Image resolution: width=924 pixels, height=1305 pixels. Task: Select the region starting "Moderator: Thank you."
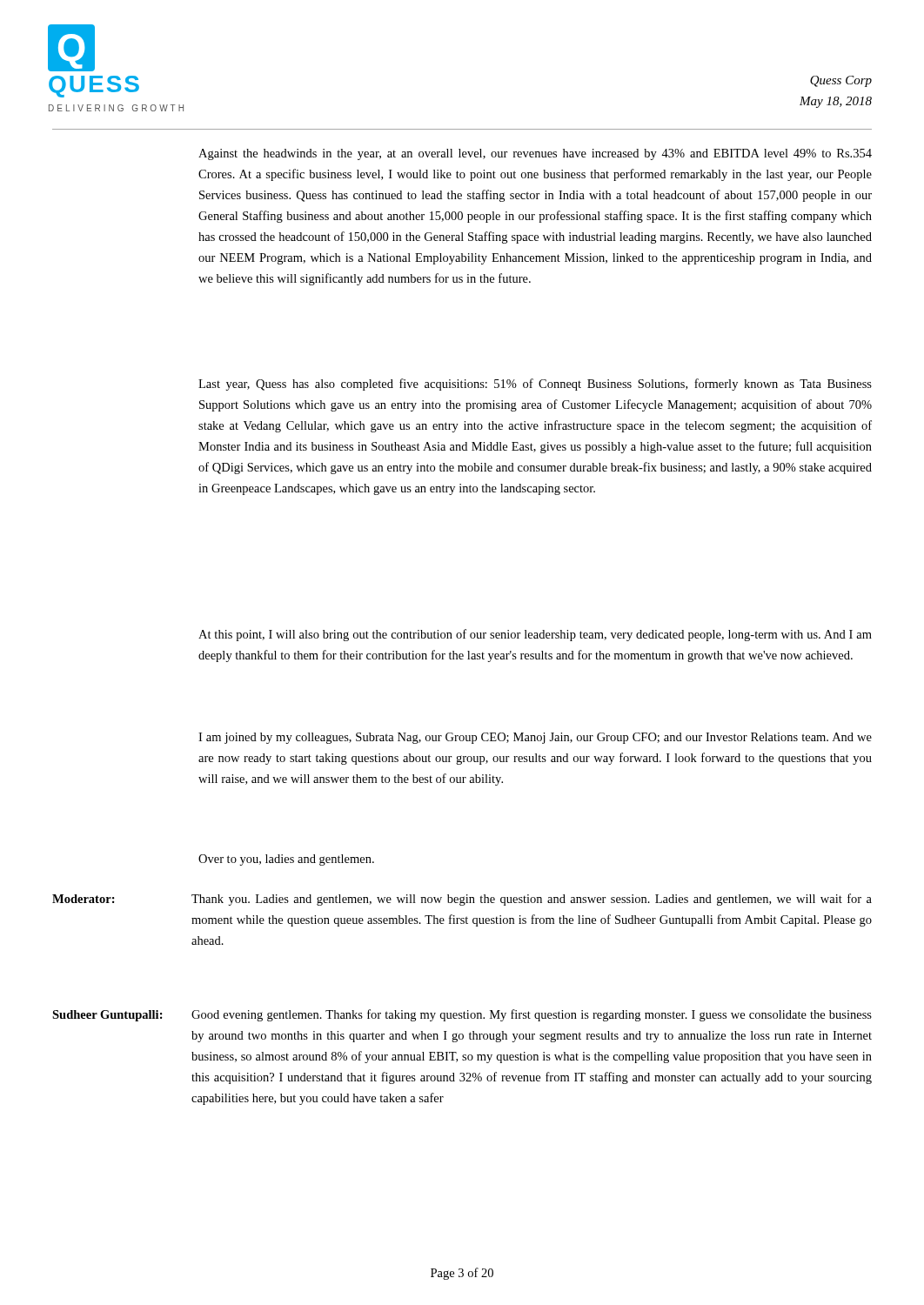[x=462, y=920]
